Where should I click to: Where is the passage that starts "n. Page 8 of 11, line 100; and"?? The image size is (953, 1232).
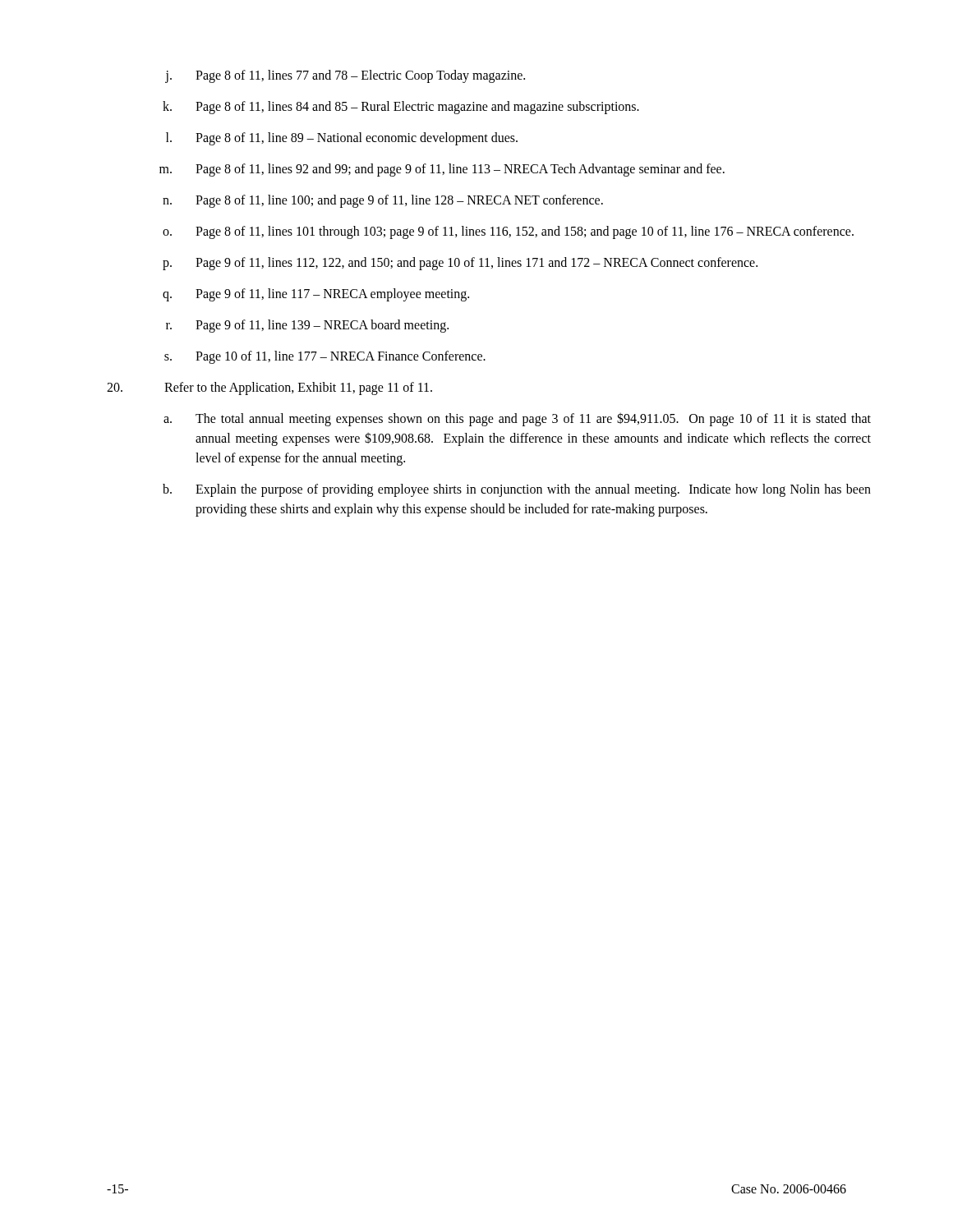[x=489, y=200]
